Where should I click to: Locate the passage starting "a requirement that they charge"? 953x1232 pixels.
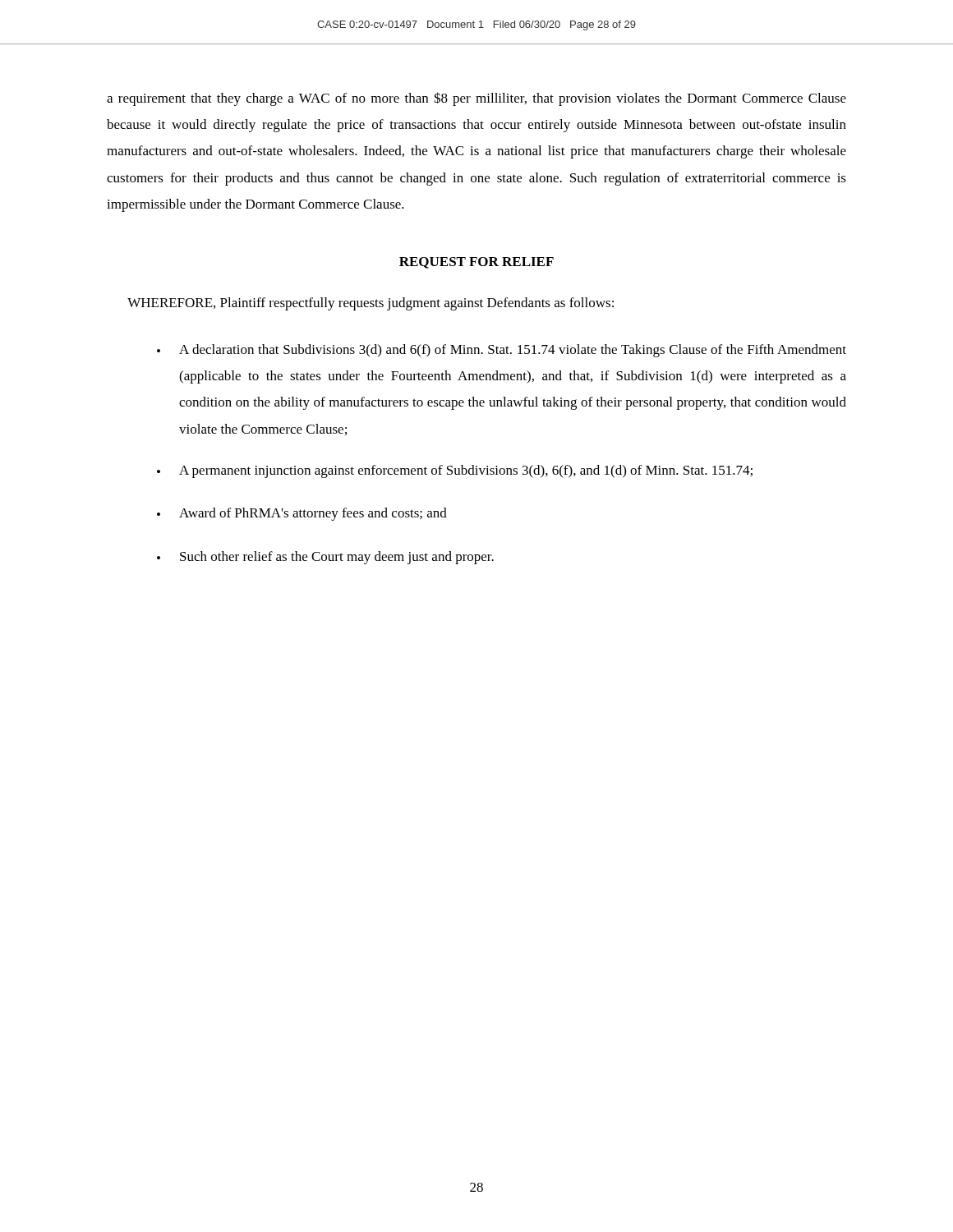coord(476,151)
